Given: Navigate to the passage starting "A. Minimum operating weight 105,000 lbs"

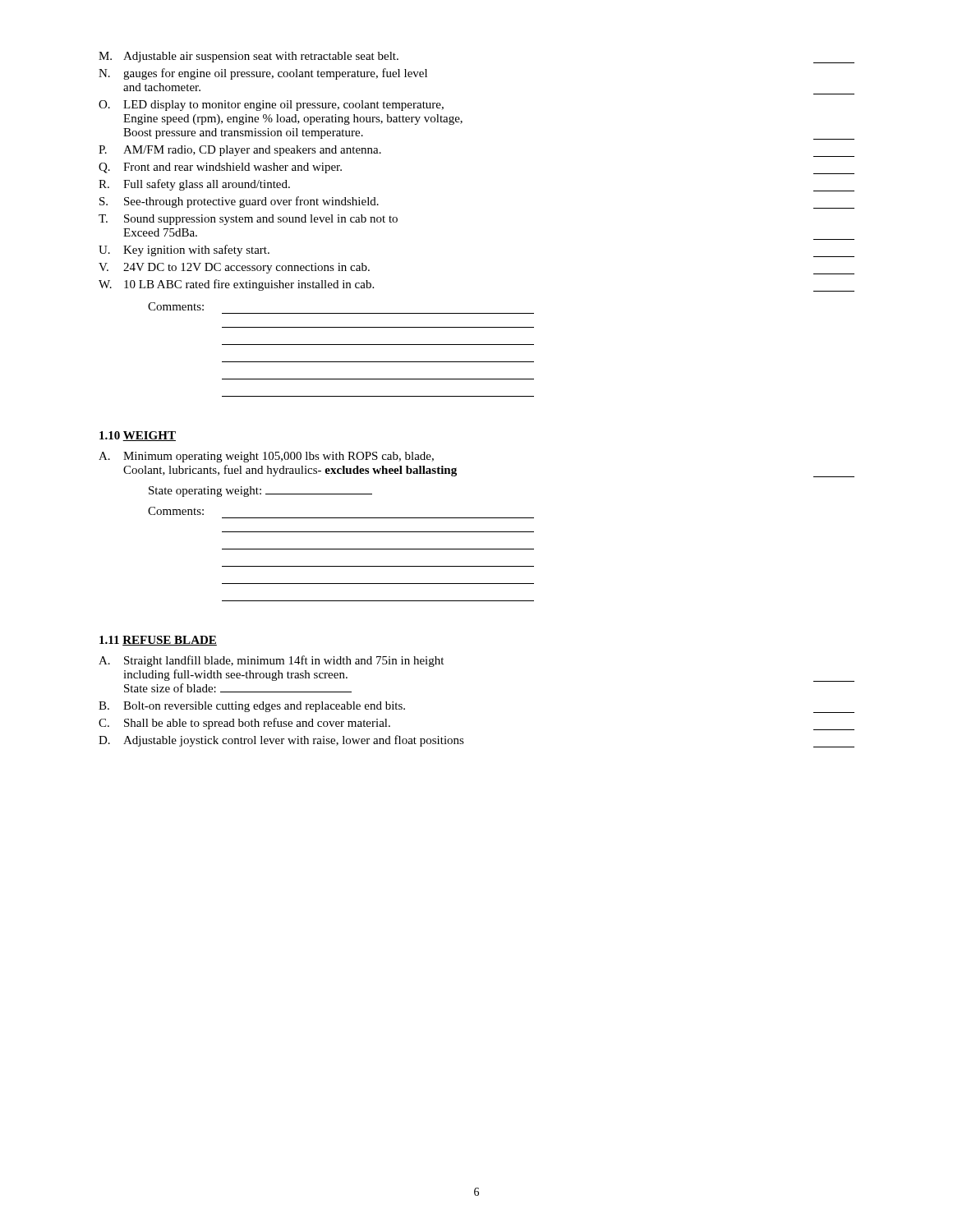Looking at the screenshot, I should pos(266,457).
